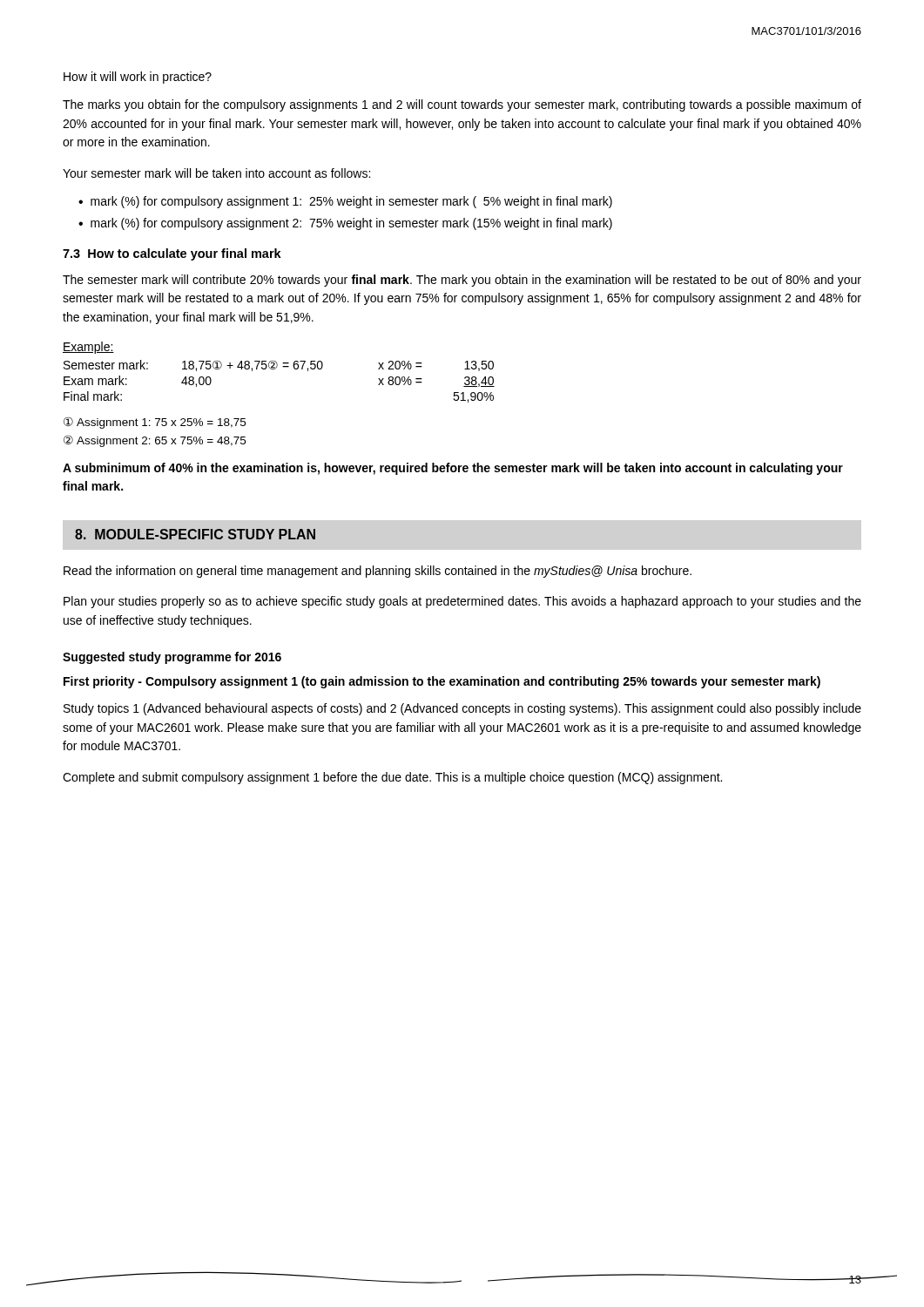Select the text block containing "The marks you obtain for the"
This screenshot has width=924, height=1307.
coord(462,123)
